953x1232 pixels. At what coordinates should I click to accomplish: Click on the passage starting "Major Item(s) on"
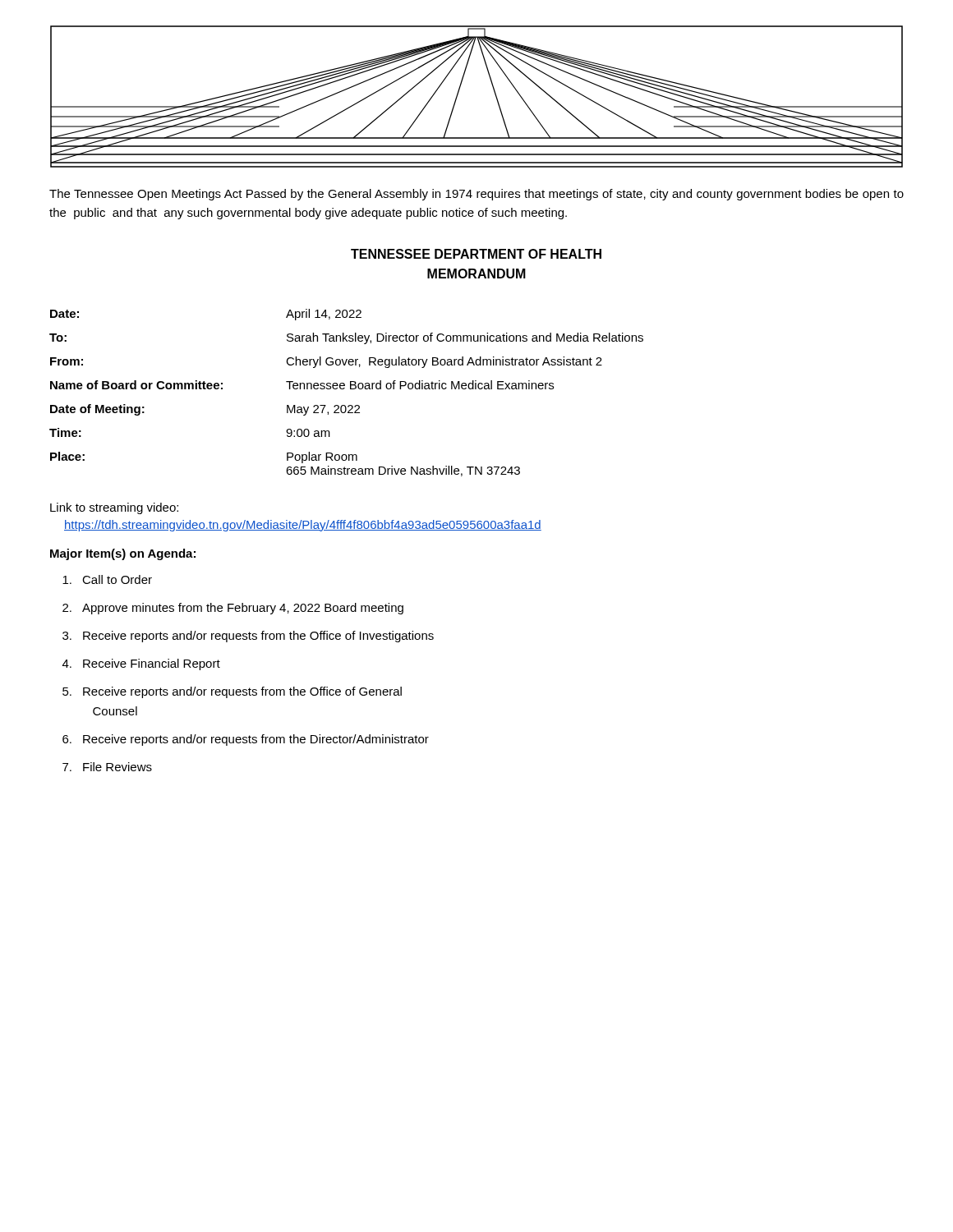[x=123, y=553]
